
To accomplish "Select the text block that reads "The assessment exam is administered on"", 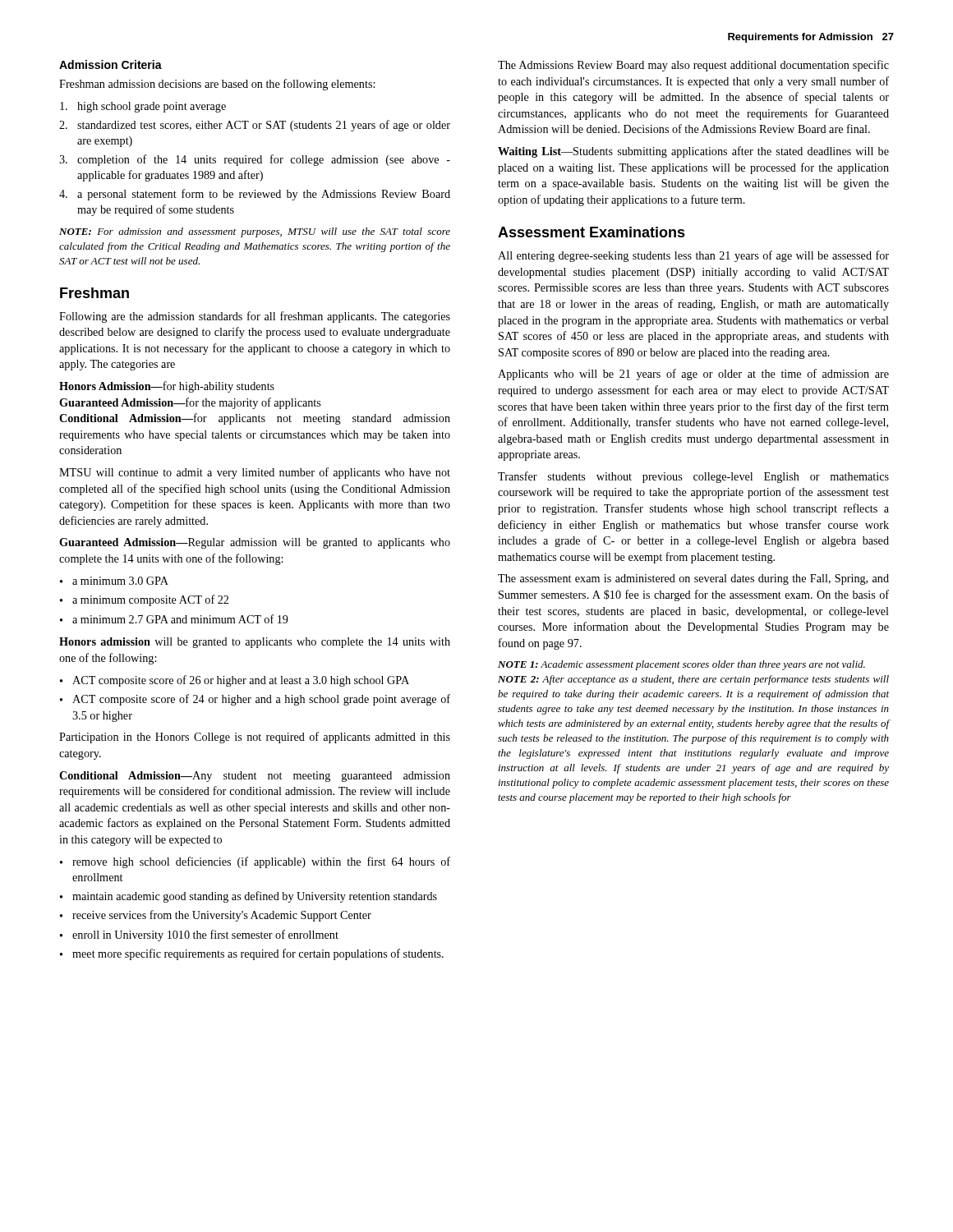I will tap(693, 611).
